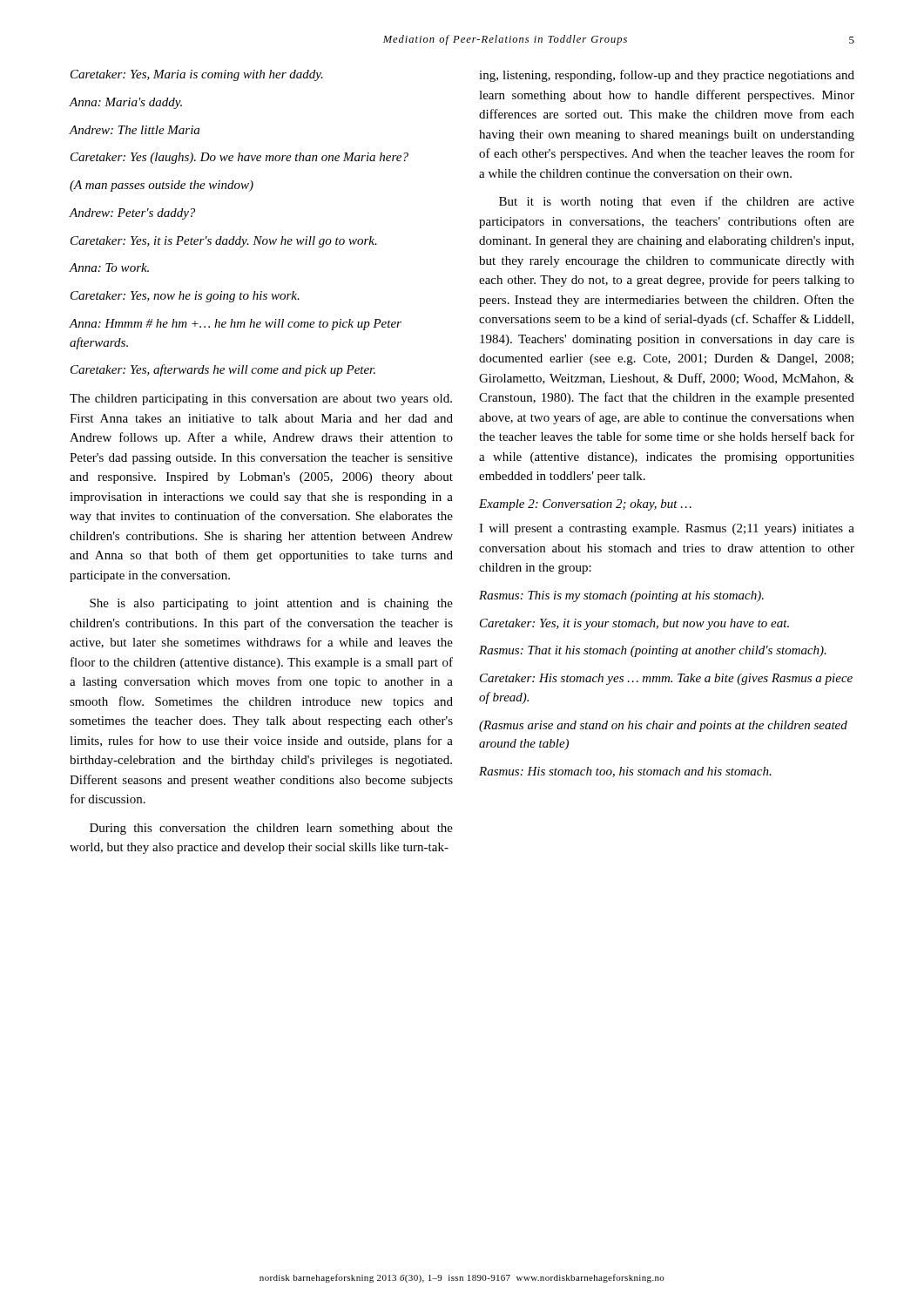The width and height of the screenshot is (924, 1307).
Task: Where does it say "Caretaker: Yes, Maria is coming with her daddy."?
Action: coord(197,74)
